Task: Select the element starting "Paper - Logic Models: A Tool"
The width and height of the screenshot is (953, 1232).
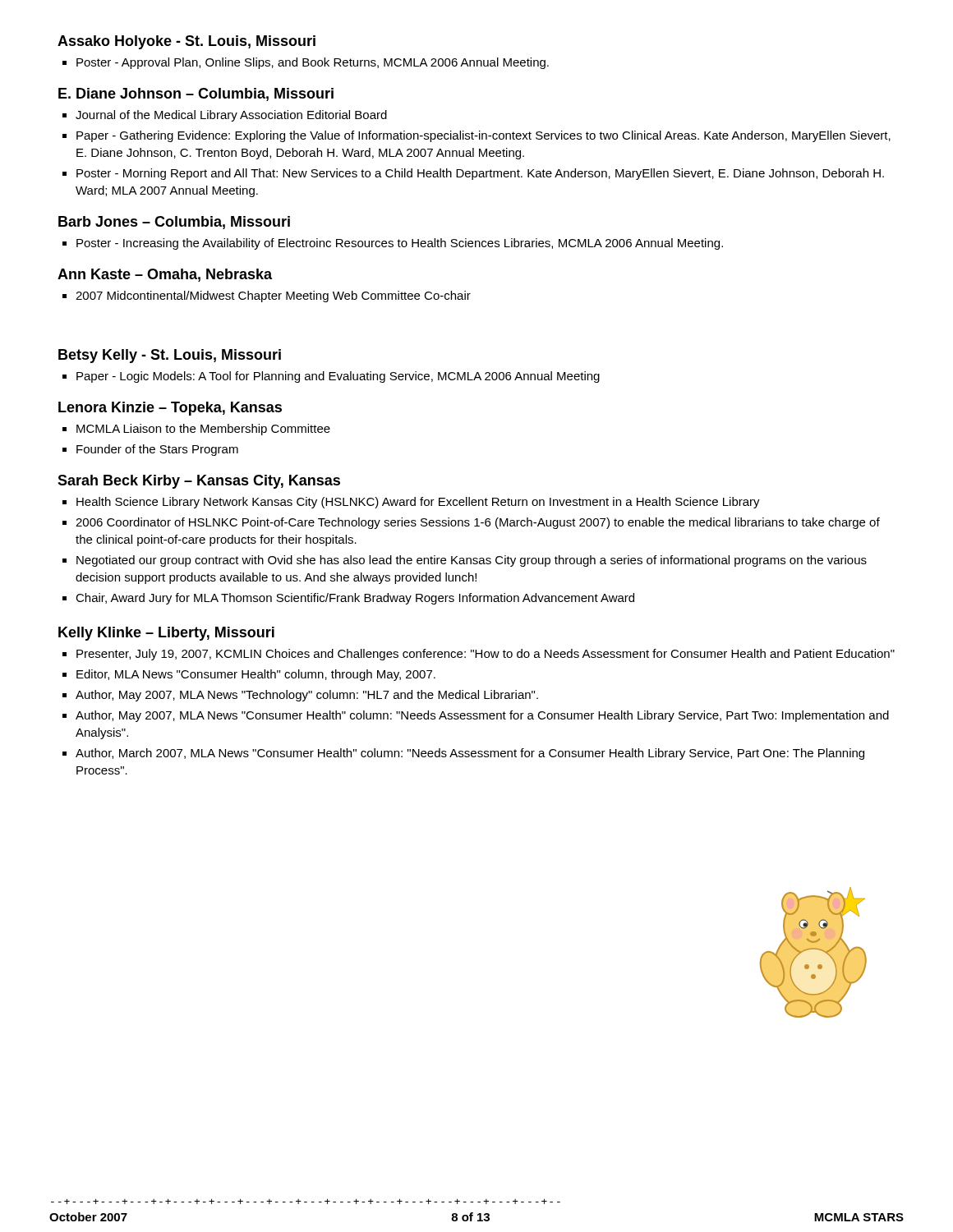Action: coord(338,376)
